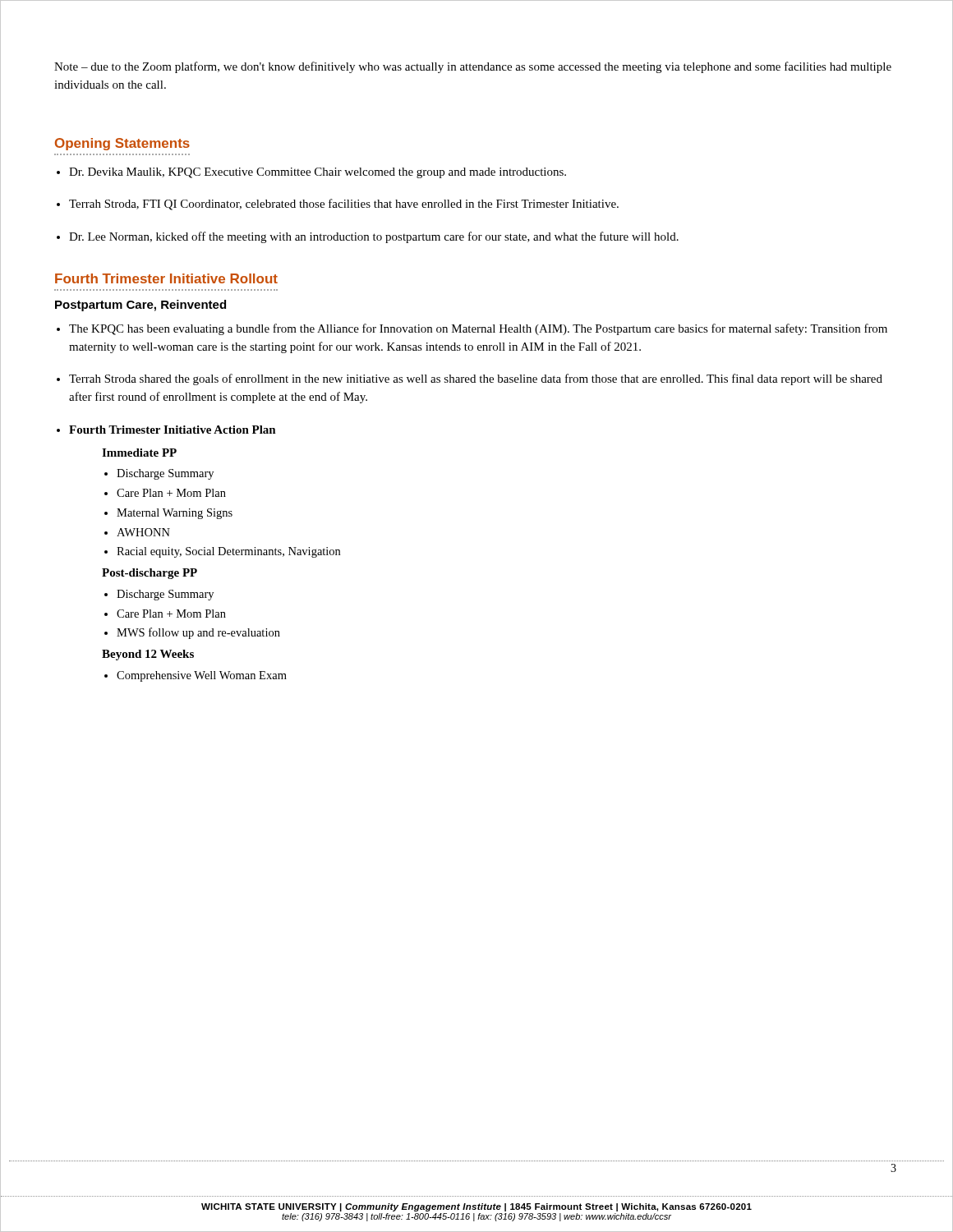Select the text starting "Dr. Devika Maulik, KPQC Executive Committee"
The image size is (953, 1232).
pyautogui.click(x=318, y=171)
